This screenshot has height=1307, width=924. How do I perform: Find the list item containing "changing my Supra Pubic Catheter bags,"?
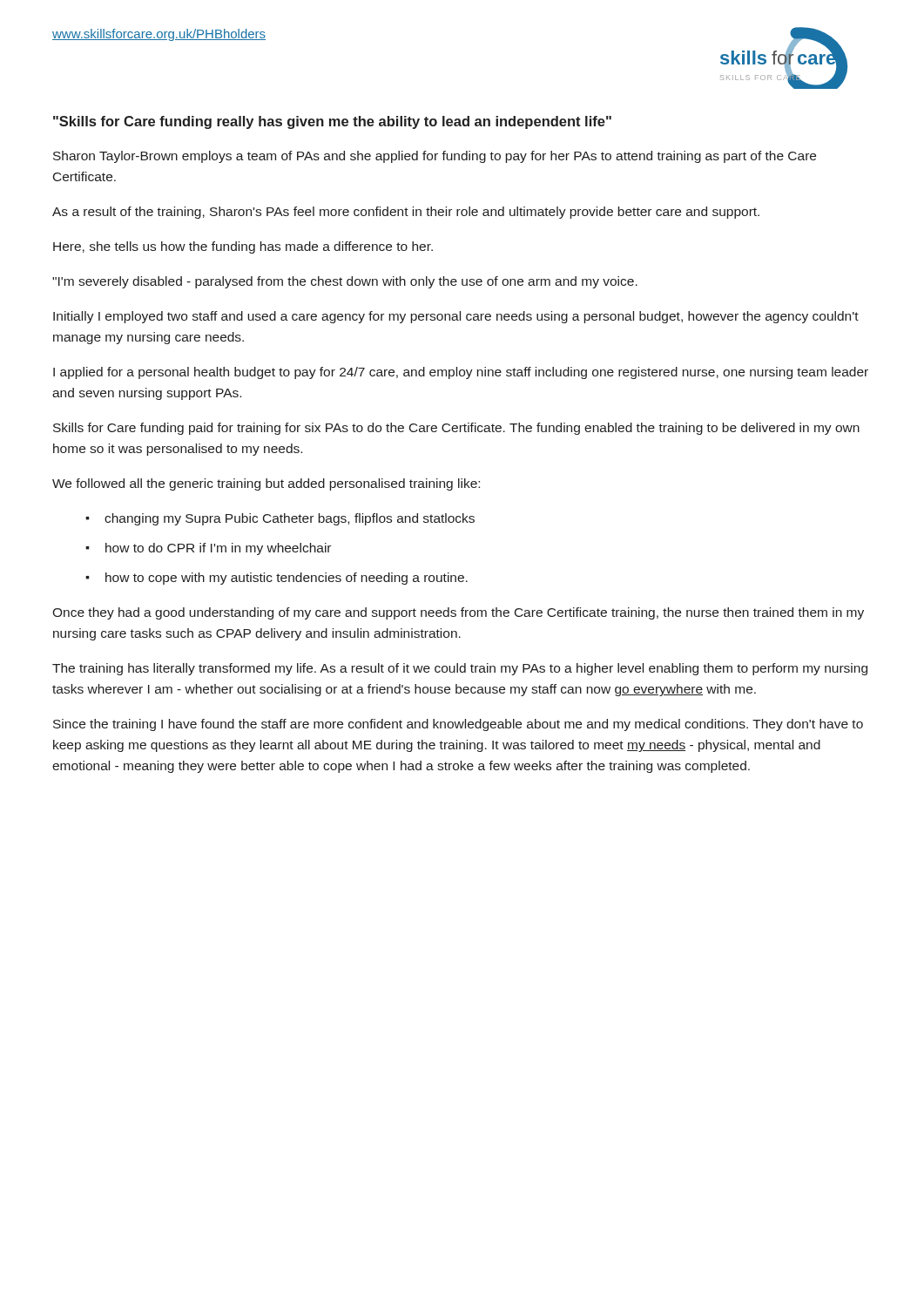click(290, 518)
